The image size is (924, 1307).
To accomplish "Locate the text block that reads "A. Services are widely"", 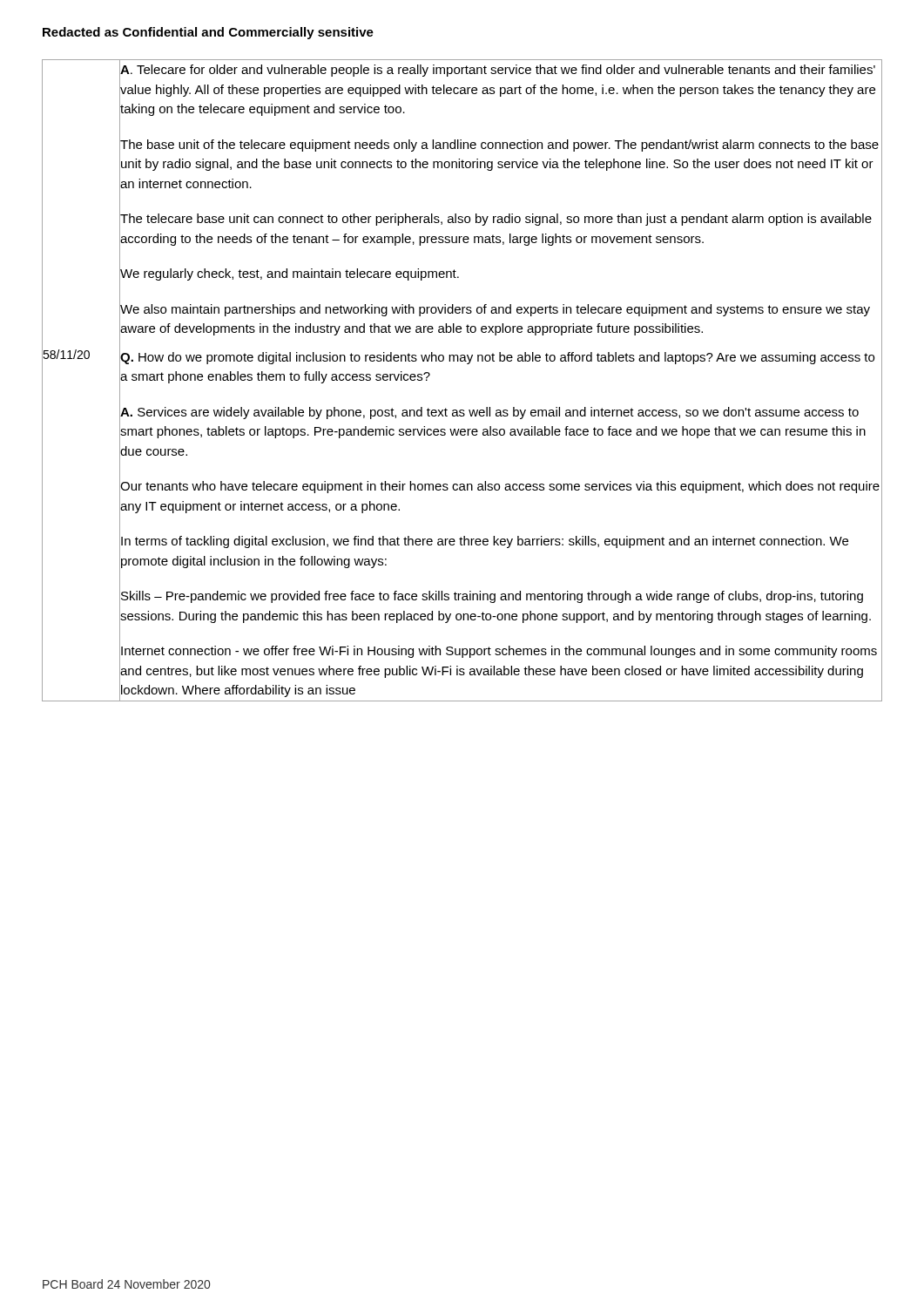I will pos(493,431).
